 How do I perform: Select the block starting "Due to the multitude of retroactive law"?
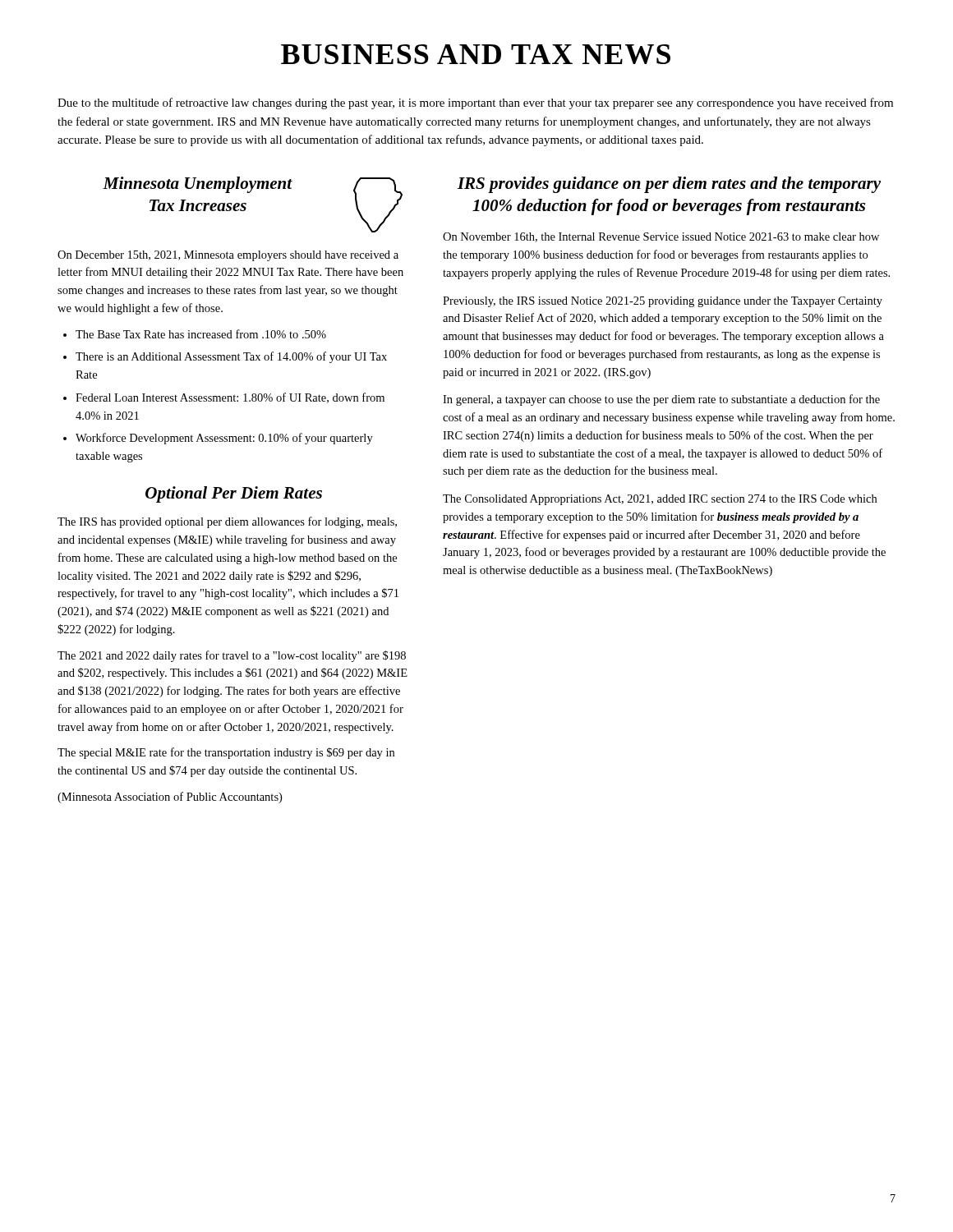pyautogui.click(x=476, y=121)
